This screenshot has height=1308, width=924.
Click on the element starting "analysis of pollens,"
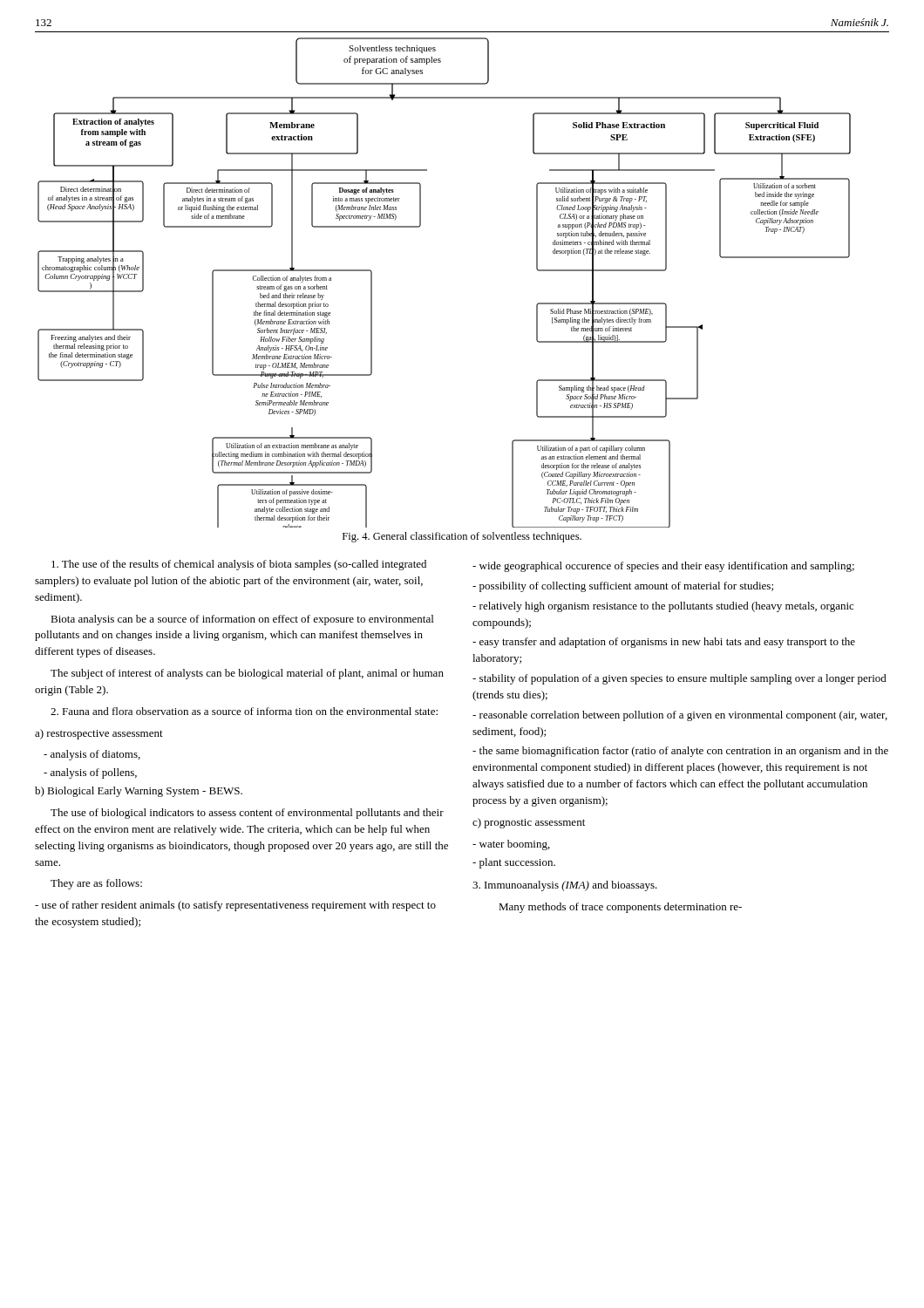coord(91,772)
